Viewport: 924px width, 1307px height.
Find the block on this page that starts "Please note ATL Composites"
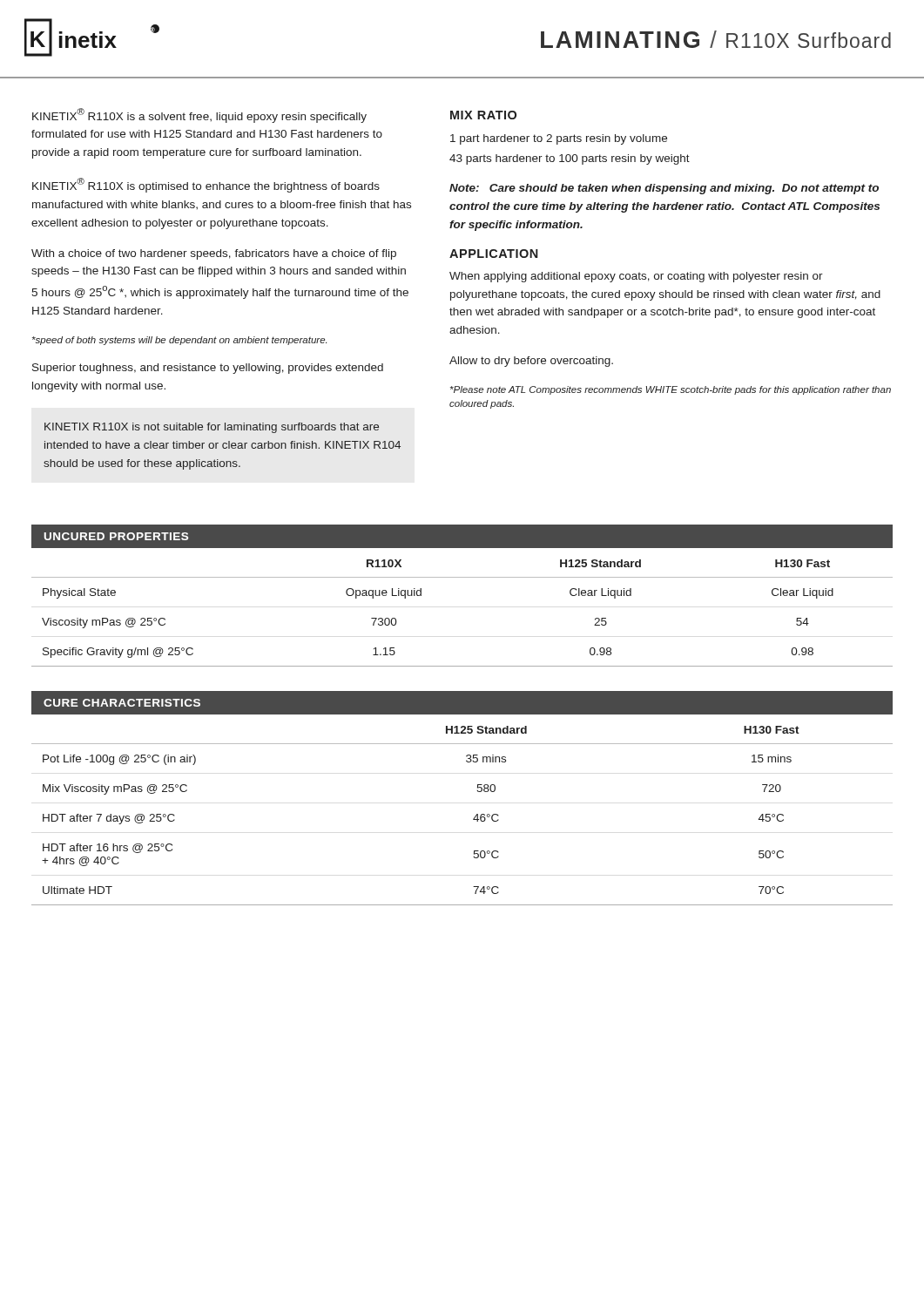coord(670,397)
